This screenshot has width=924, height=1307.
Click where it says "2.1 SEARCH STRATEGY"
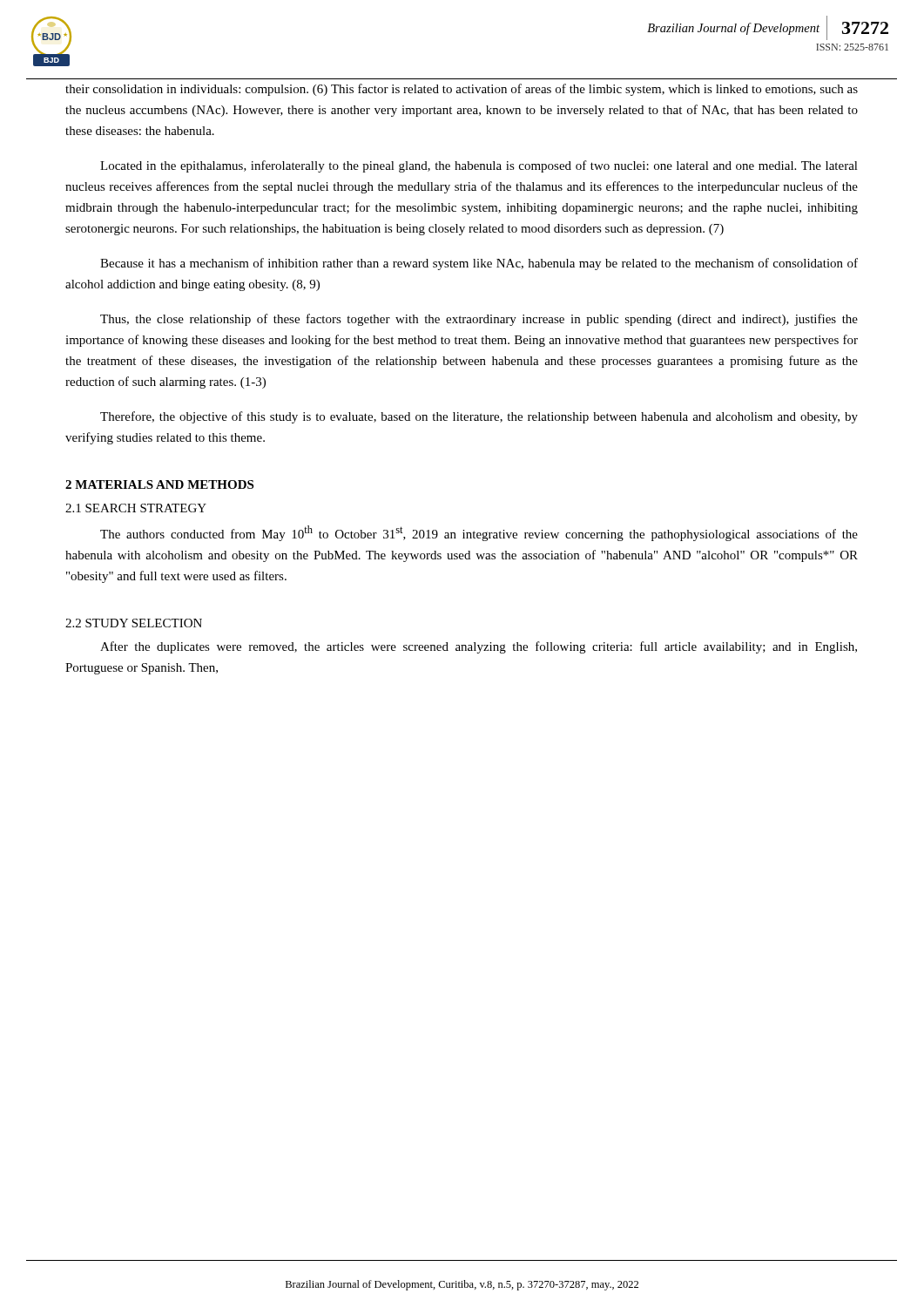(x=136, y=508)
